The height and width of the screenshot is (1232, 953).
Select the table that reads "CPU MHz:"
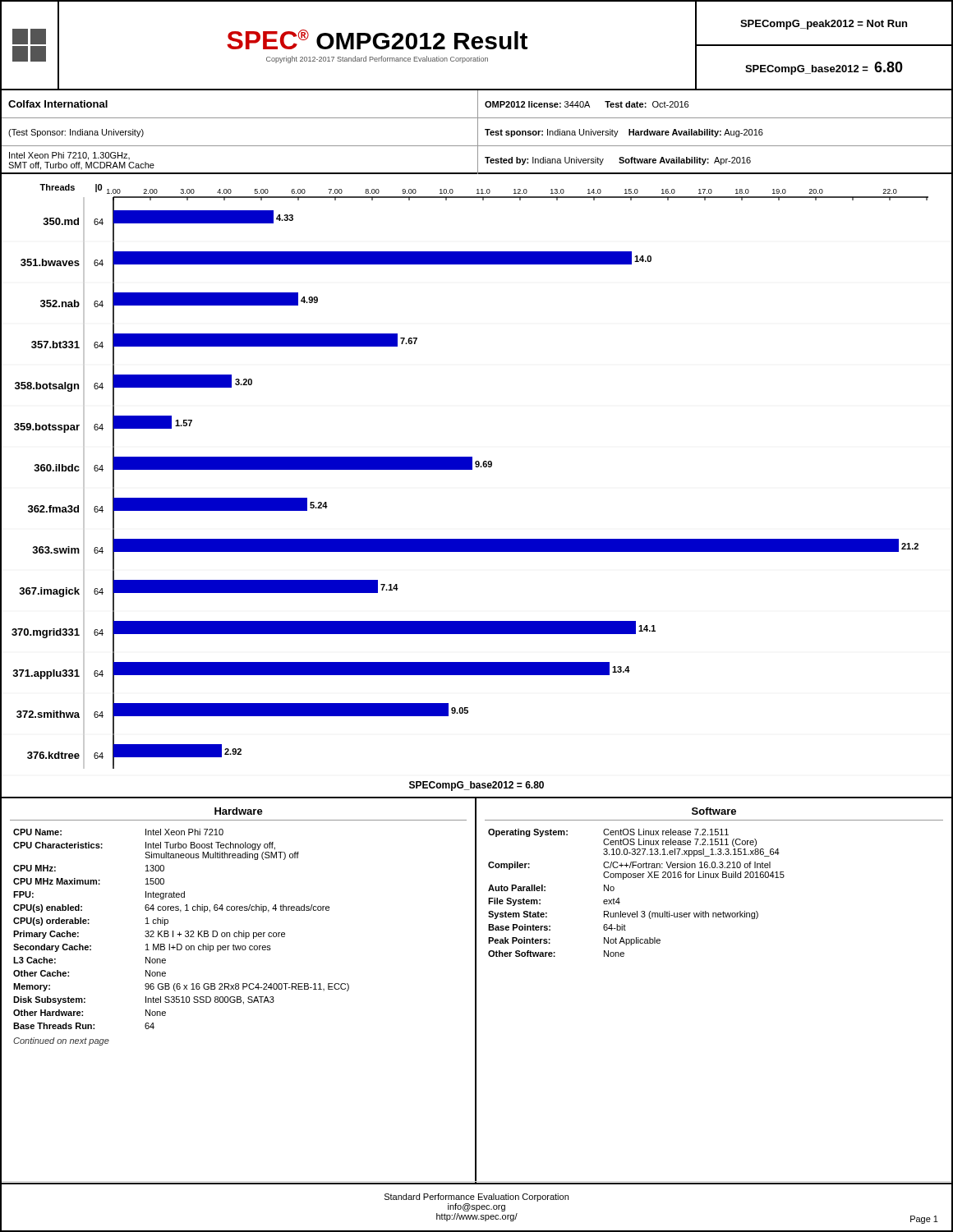click(x=239, y=991)
